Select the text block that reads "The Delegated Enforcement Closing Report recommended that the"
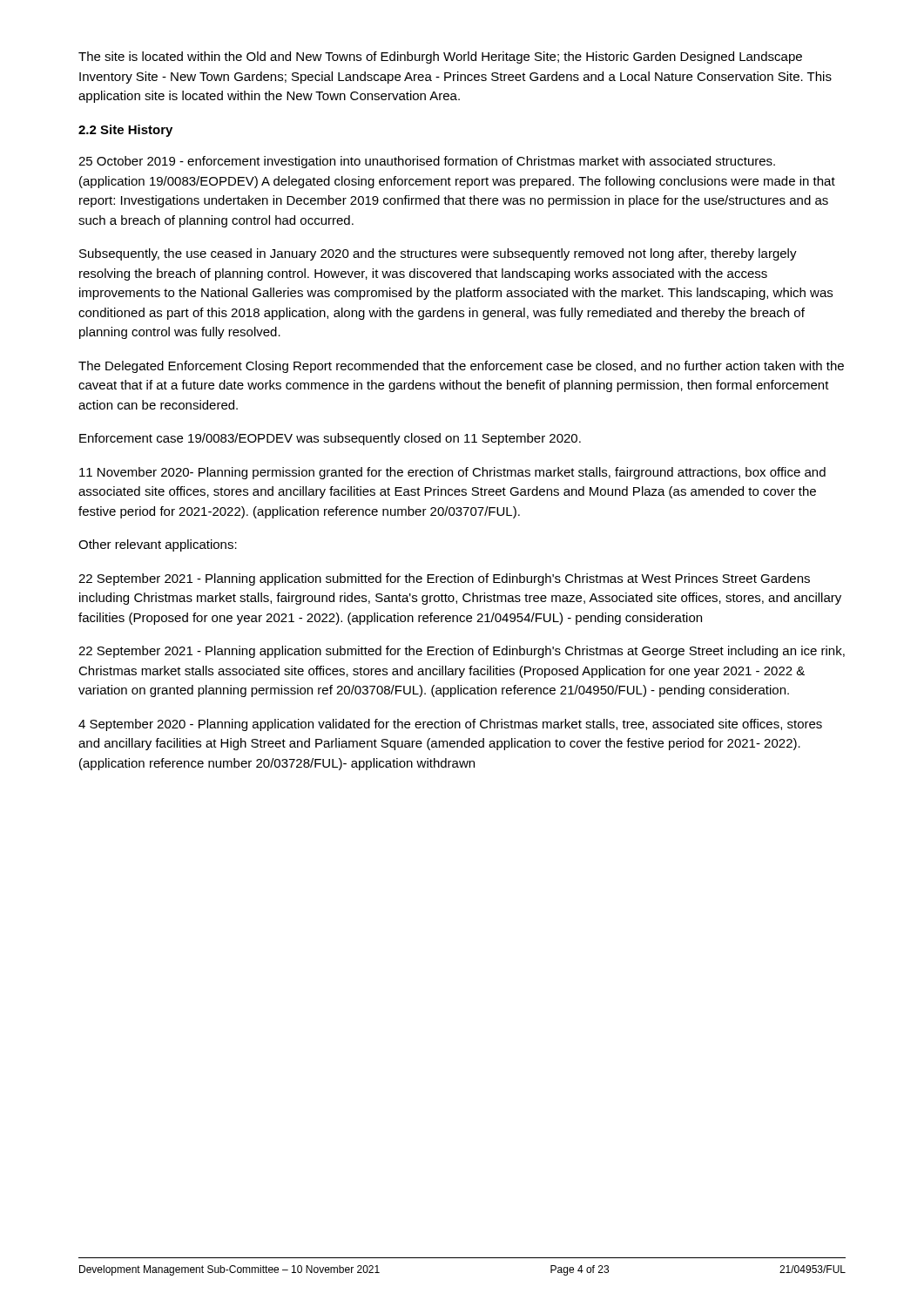The height and width of the screenshot is (1307, 924). point(461,385)
